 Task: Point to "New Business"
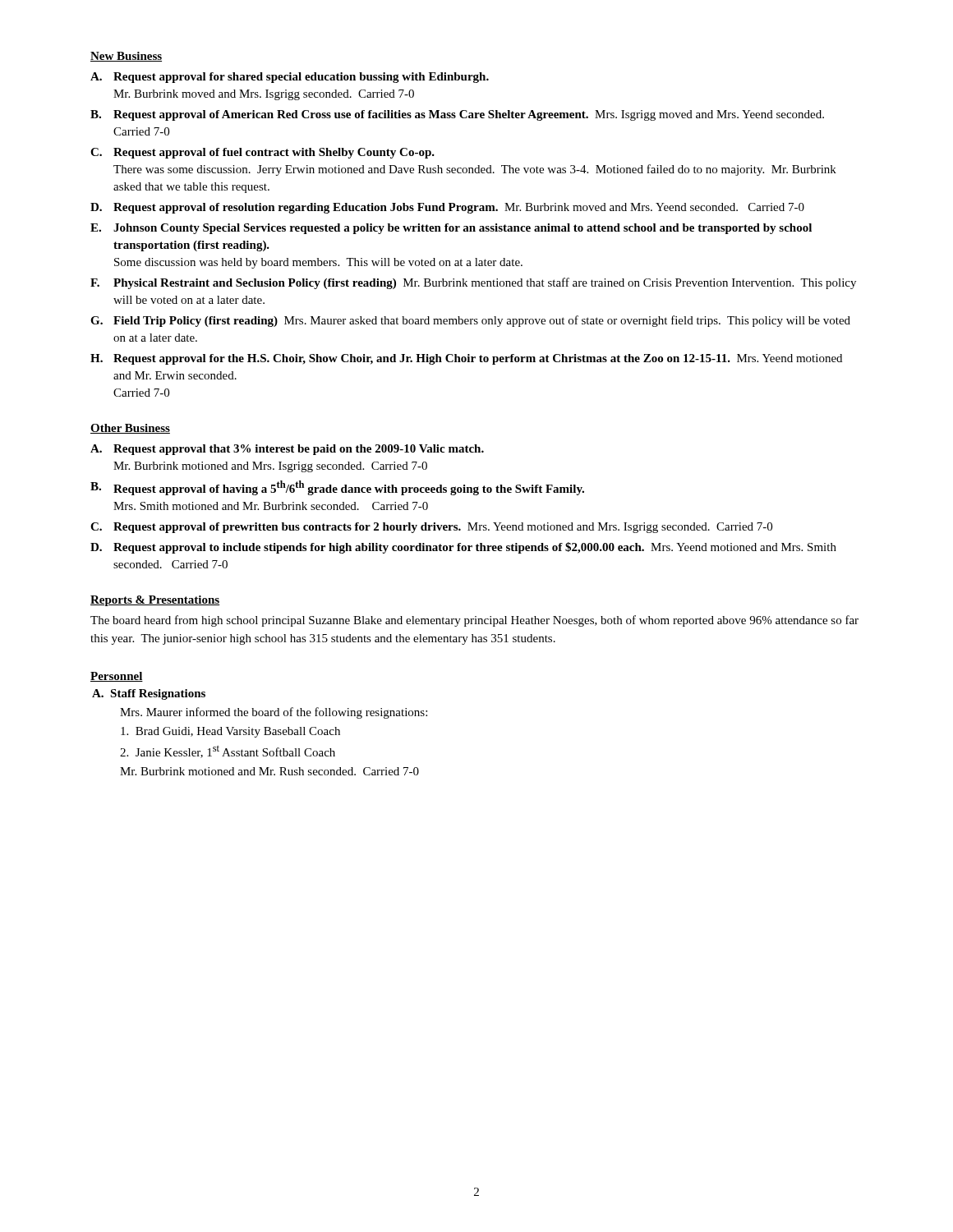click(126, 56)
